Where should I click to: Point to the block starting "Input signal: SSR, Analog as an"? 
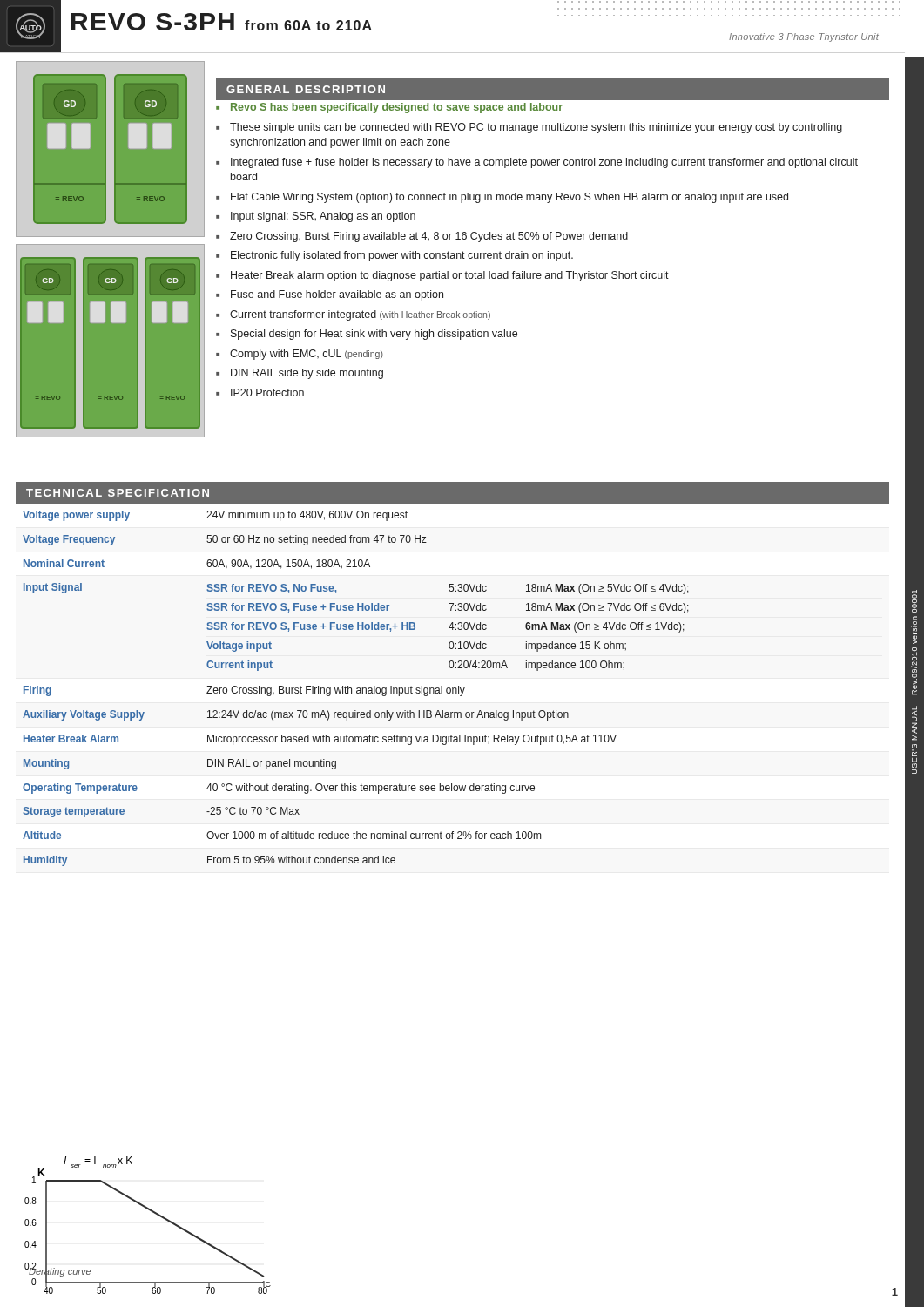[323, 216]
